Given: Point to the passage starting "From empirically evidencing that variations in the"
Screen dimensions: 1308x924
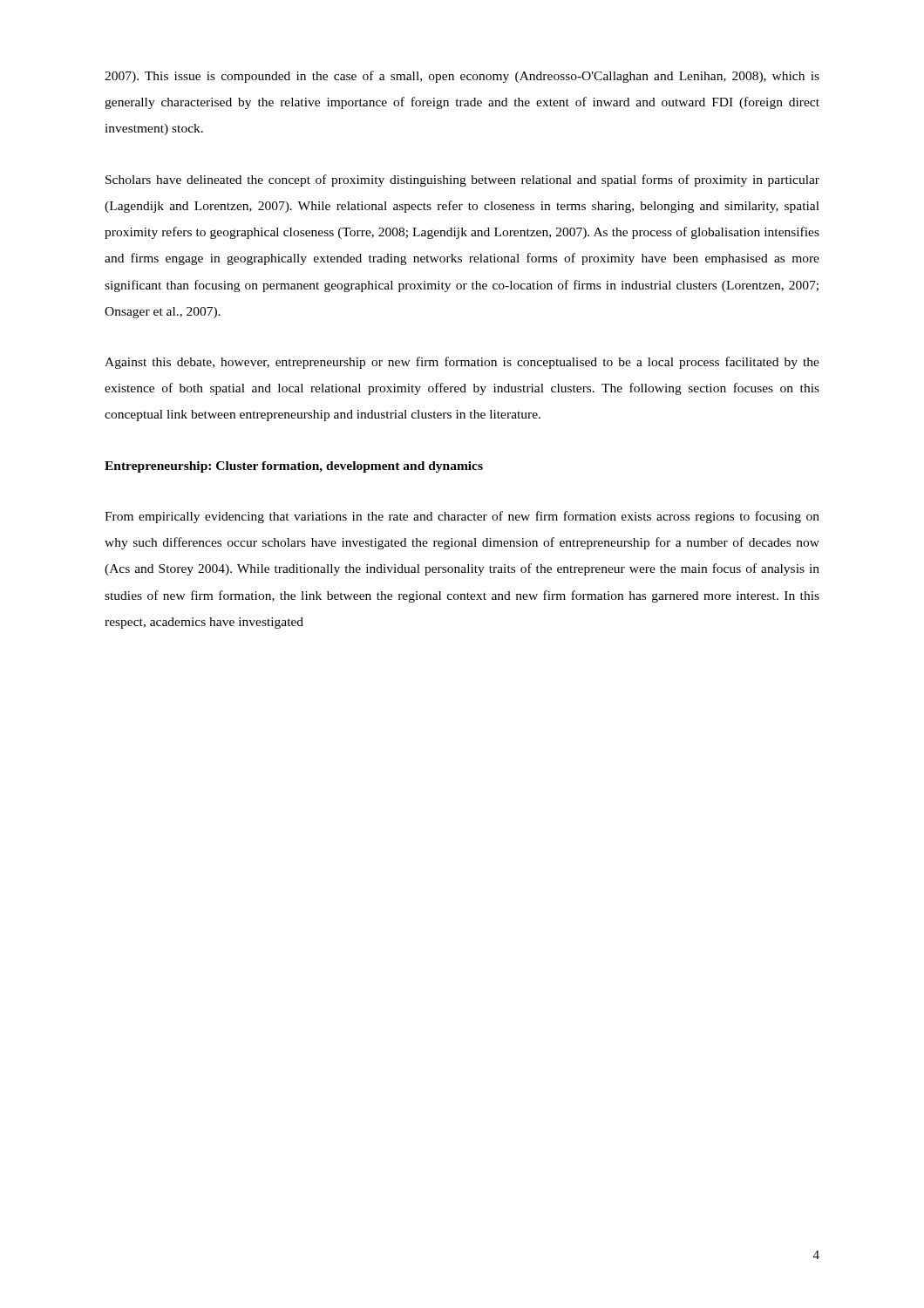Looking at the screenshot, I should 462,568.
